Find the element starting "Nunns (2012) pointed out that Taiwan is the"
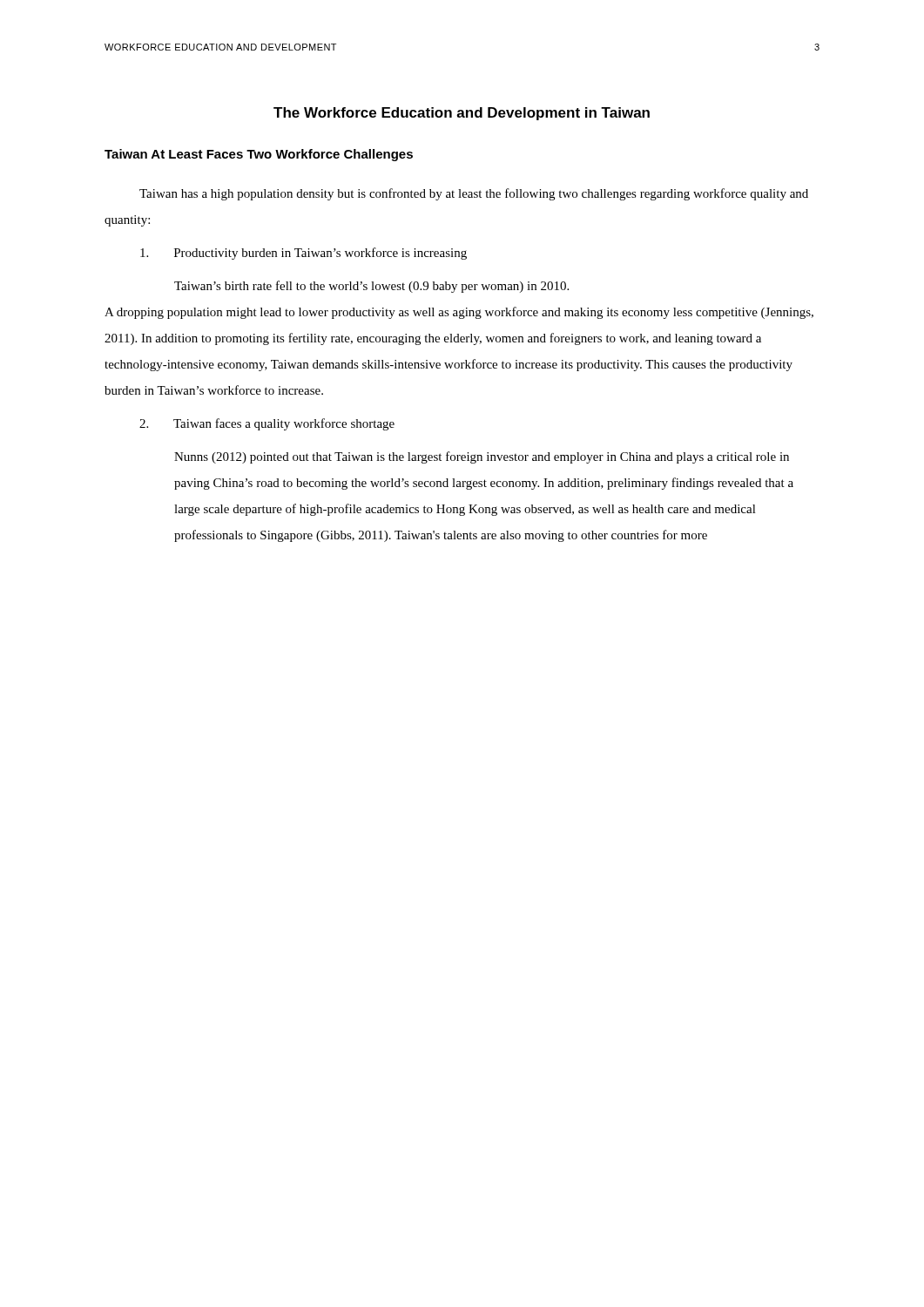This screenshot has width=924, height=1307. point(484,496)
